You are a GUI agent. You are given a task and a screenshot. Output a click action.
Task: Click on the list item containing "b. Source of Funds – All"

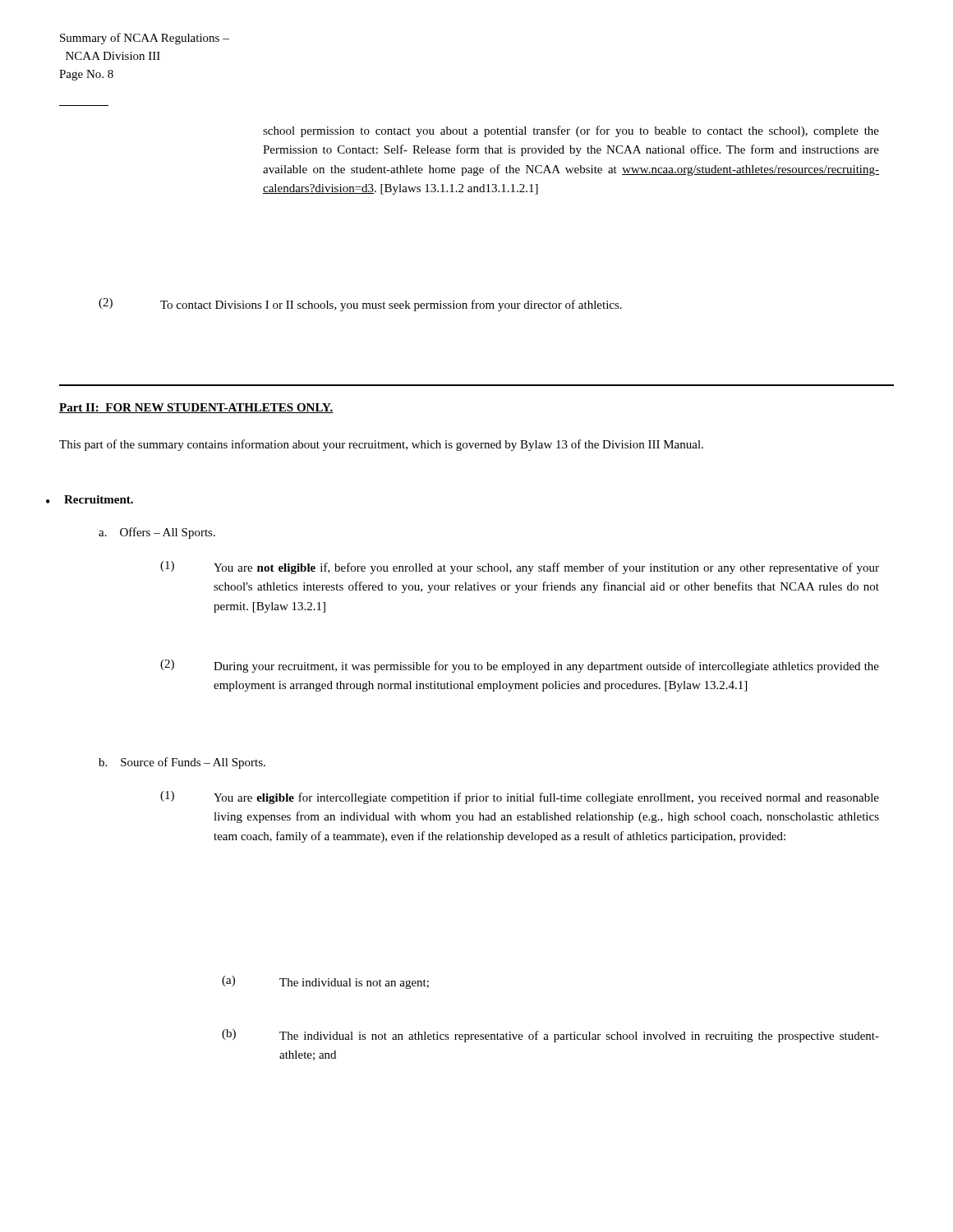coord(182,762)
